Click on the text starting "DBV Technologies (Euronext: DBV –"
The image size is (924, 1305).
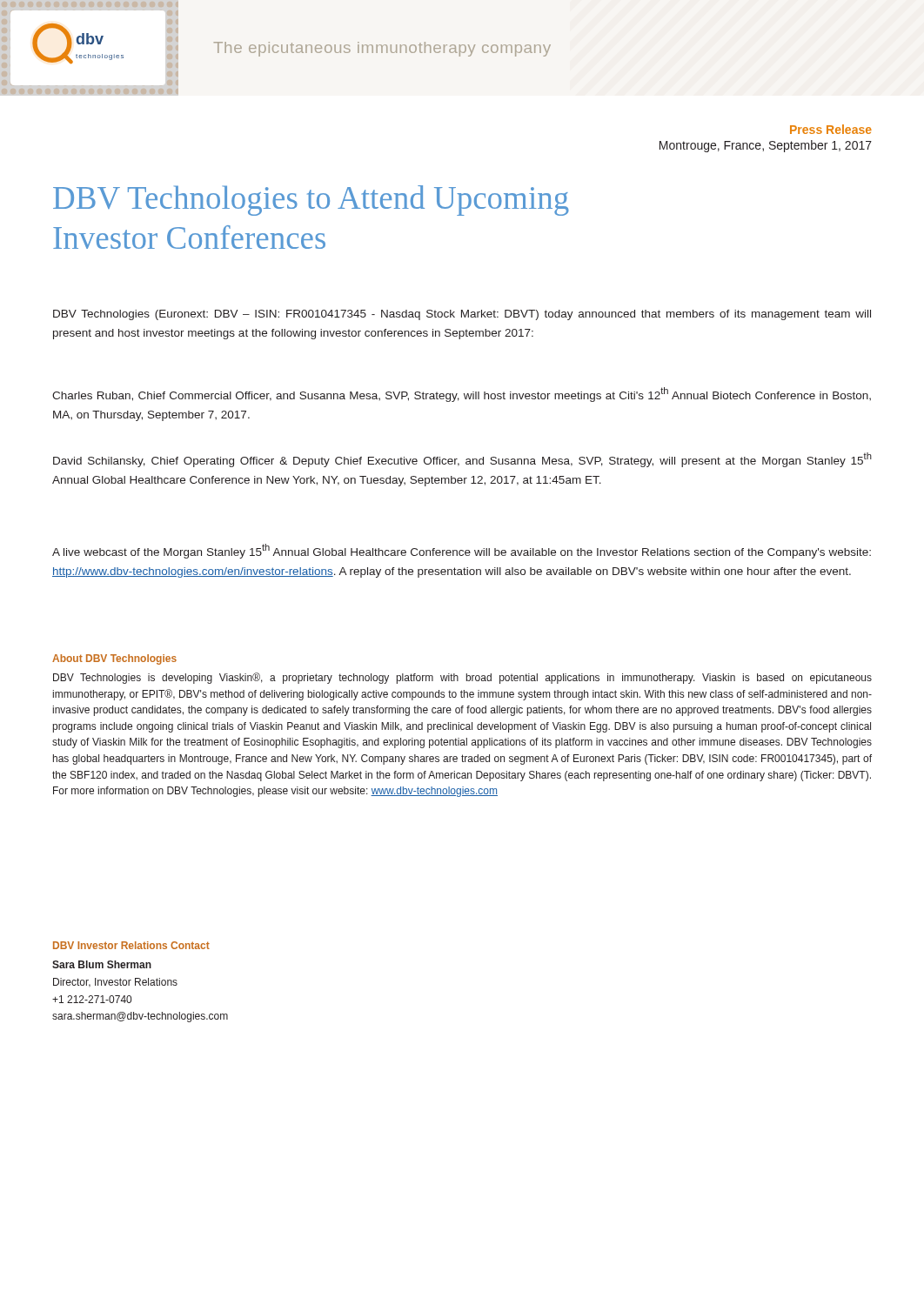point(462,323)
